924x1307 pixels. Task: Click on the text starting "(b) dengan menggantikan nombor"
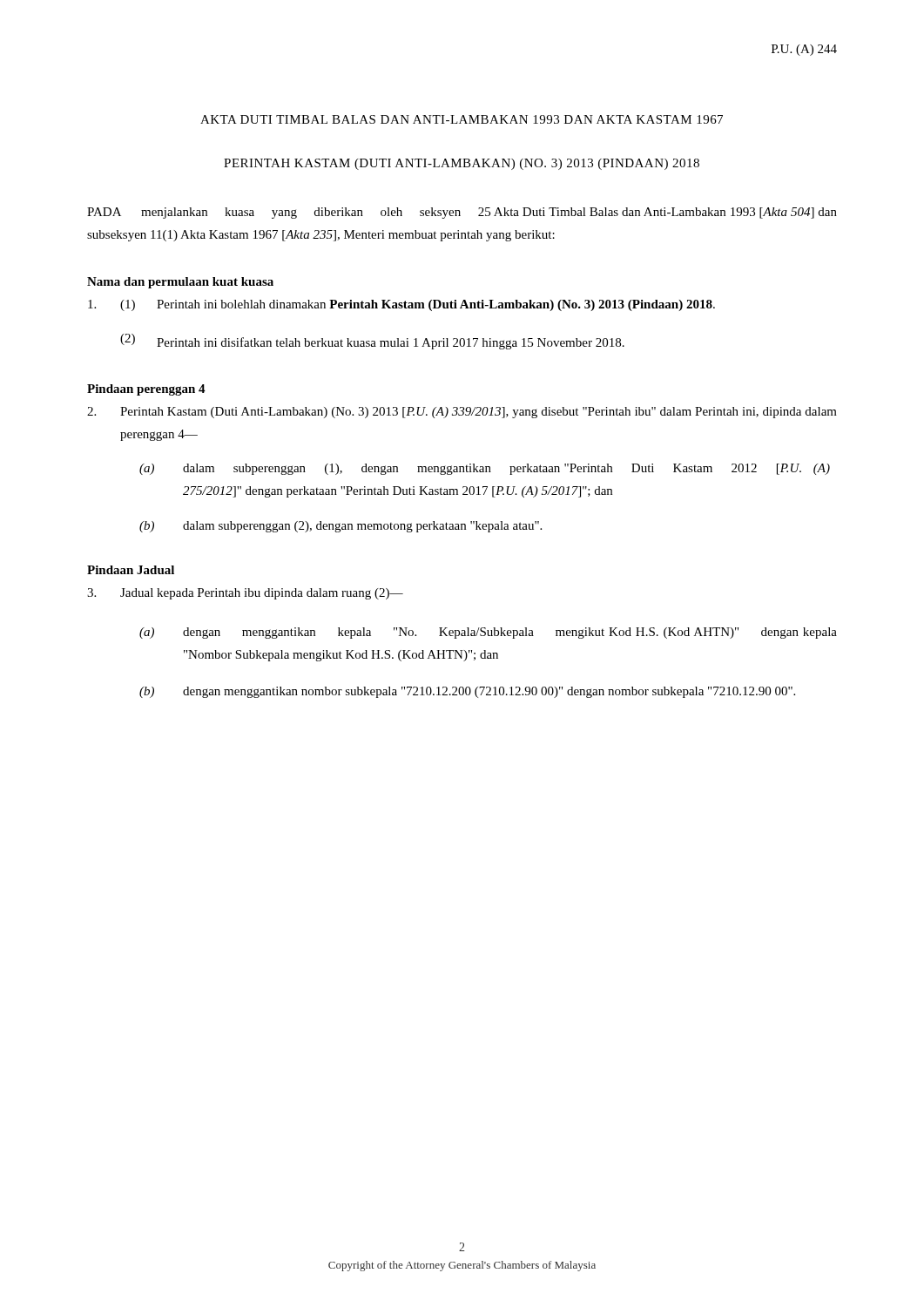tap(488, 691)
